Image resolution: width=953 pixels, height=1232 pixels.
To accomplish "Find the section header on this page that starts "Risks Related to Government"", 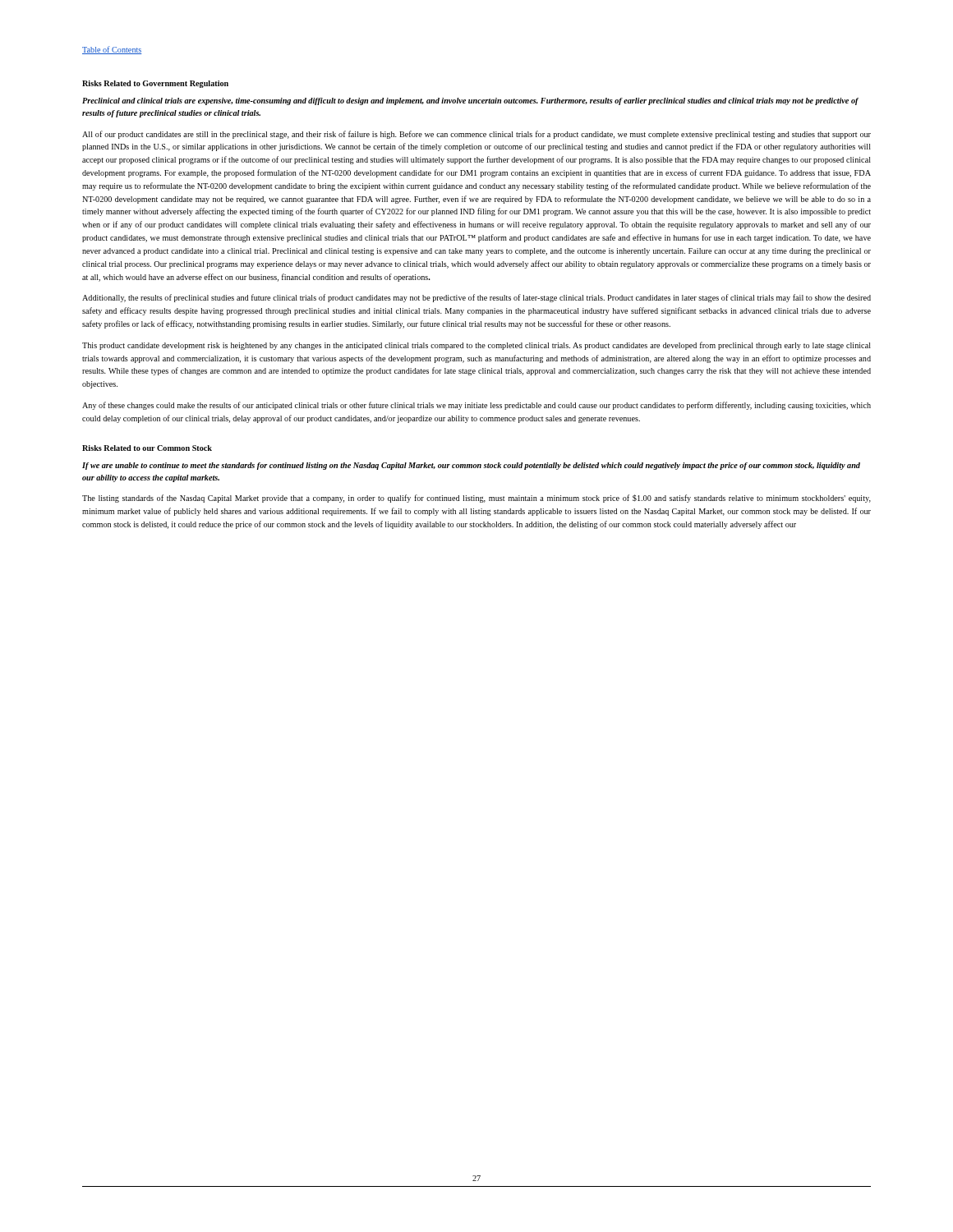I will tap(155, 83).
